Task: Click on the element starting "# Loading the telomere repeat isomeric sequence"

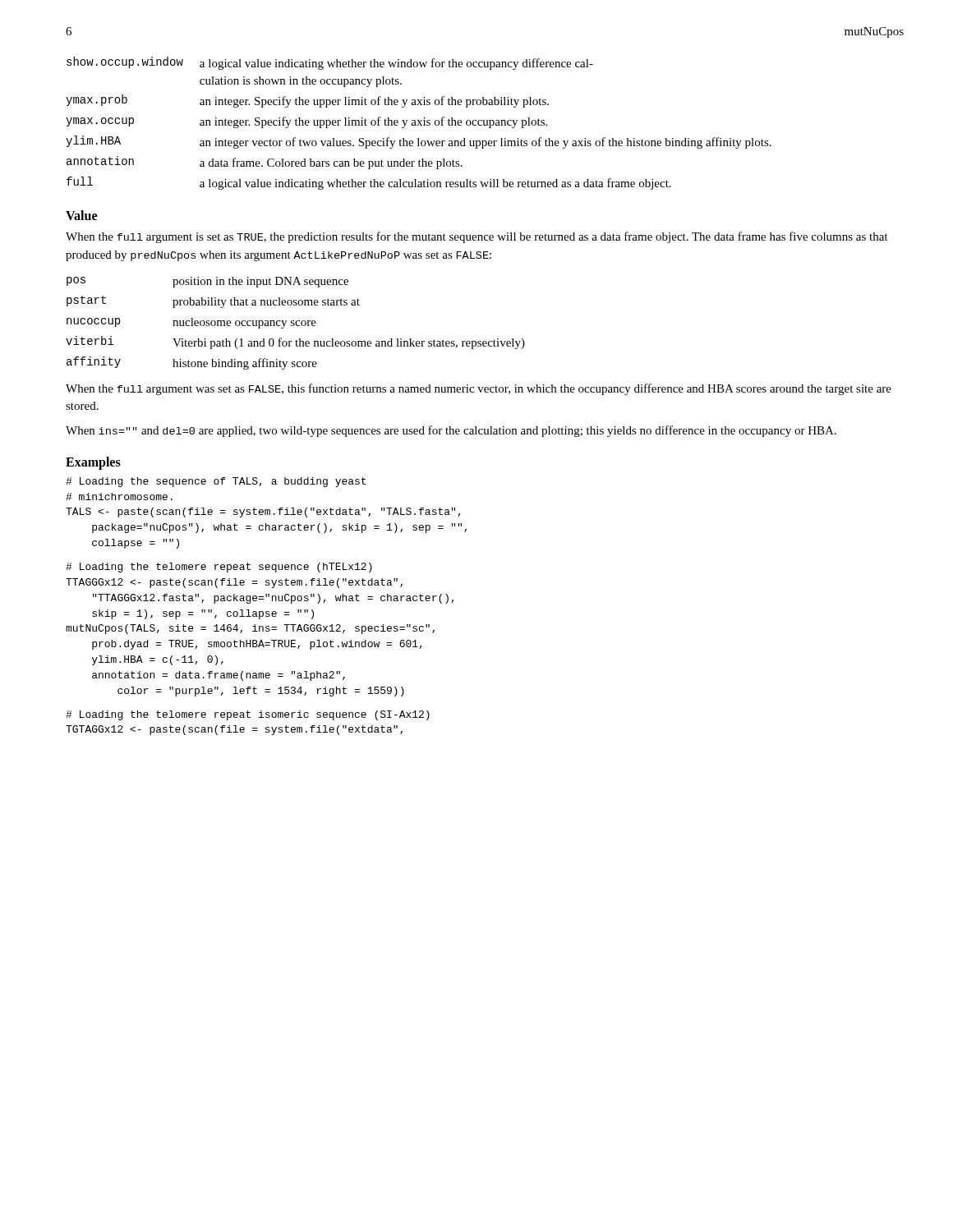Action: coord(248,715)
